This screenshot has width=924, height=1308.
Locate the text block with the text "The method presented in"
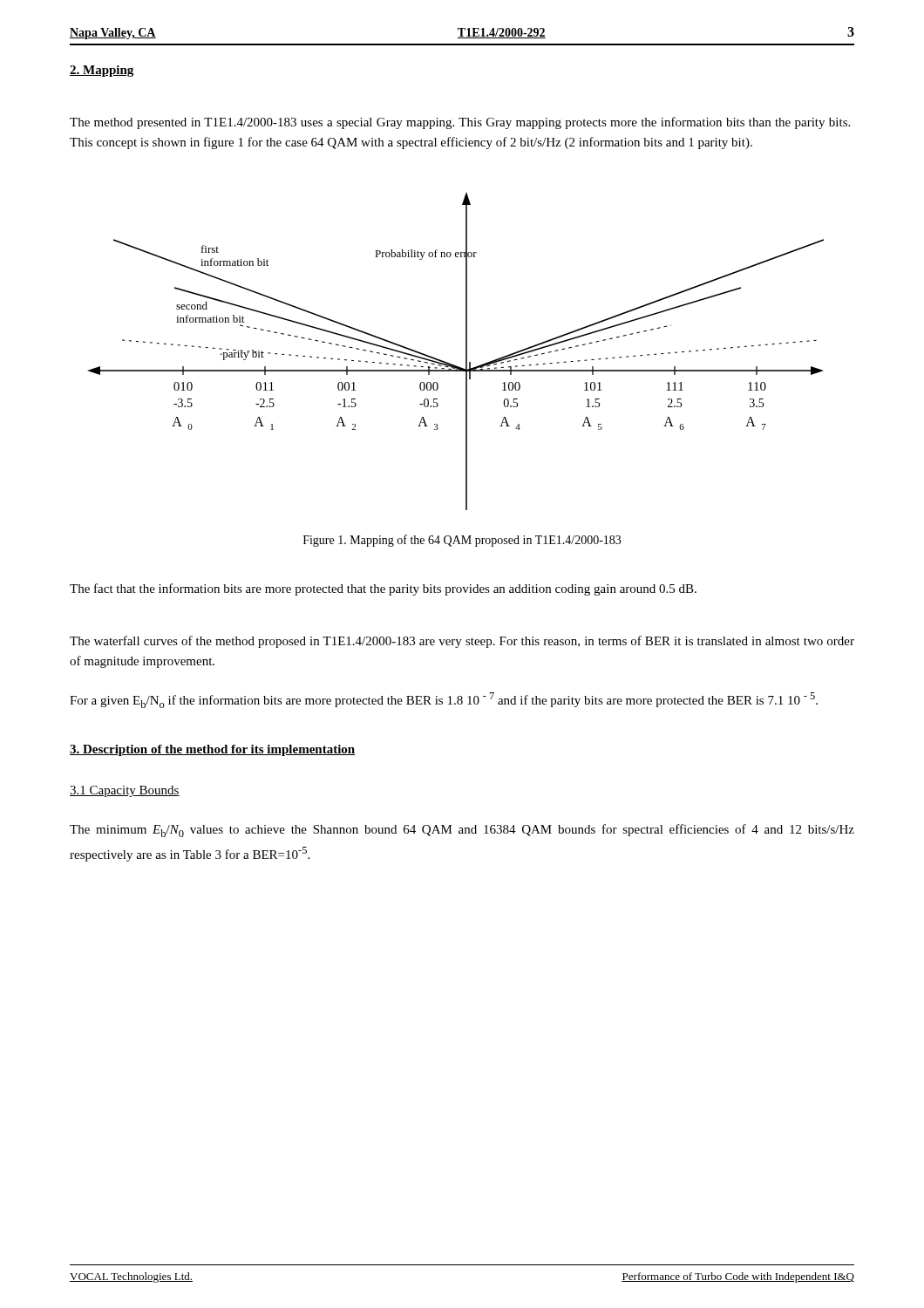pos(462,132)
